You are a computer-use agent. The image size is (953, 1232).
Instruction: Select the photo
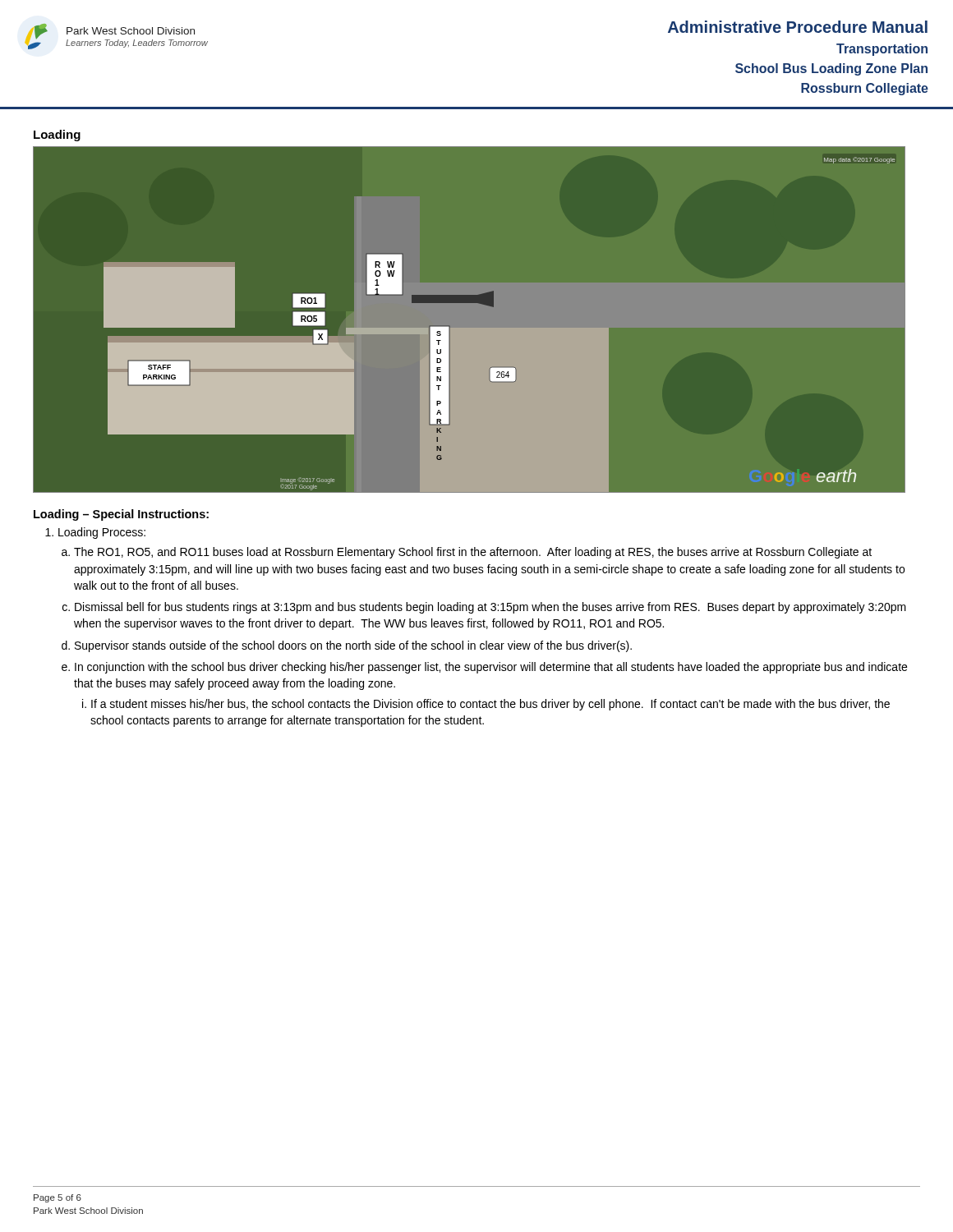tap(469, 320)
